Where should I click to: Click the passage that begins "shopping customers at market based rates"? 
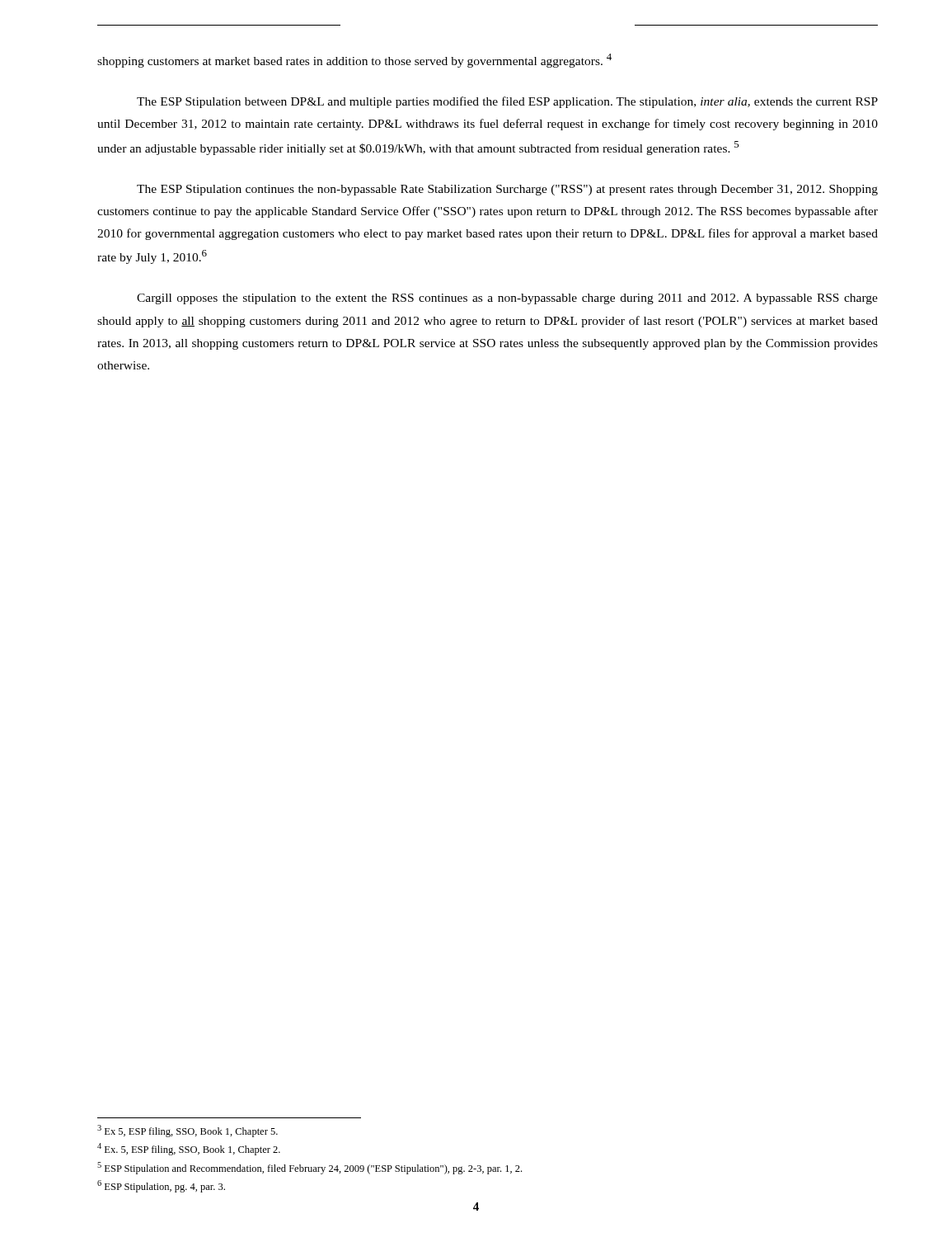tap(488, 60)
